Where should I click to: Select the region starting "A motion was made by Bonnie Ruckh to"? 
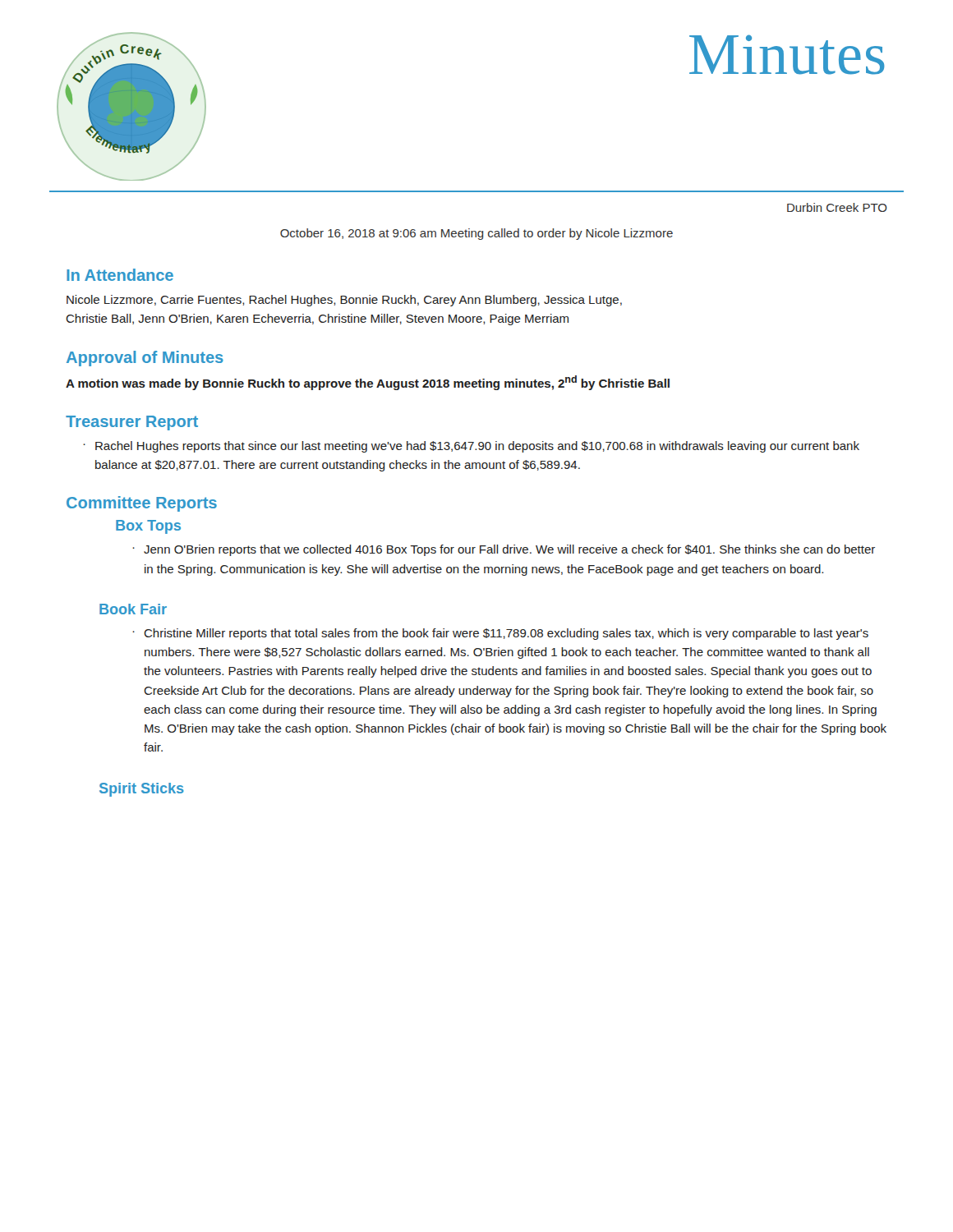[x=368, y=381]
